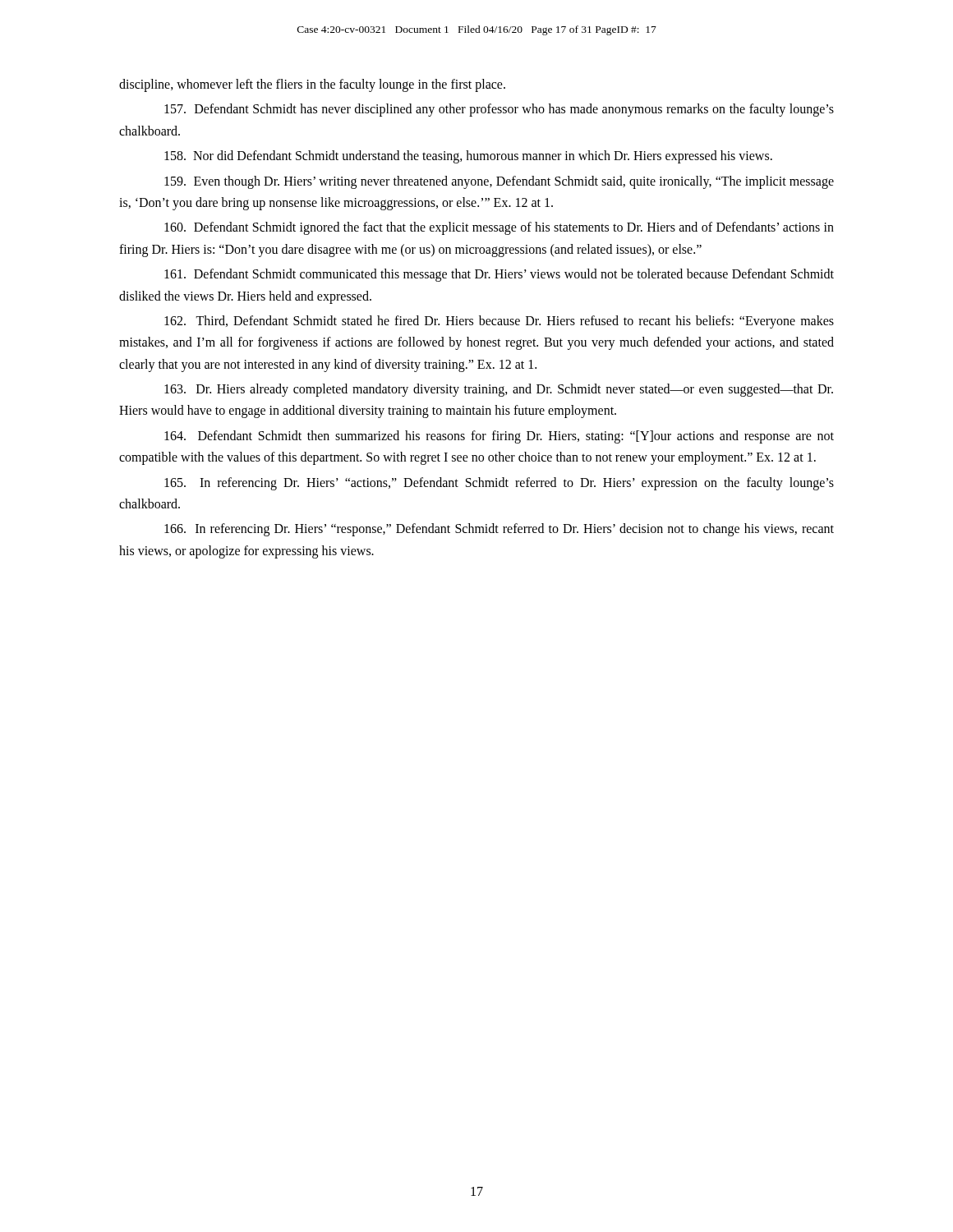This screenshot has height=1232, width=953.
Task: Where is the passage that starts "Third, Defendant Schmidt"?
Action: (476, 342)
